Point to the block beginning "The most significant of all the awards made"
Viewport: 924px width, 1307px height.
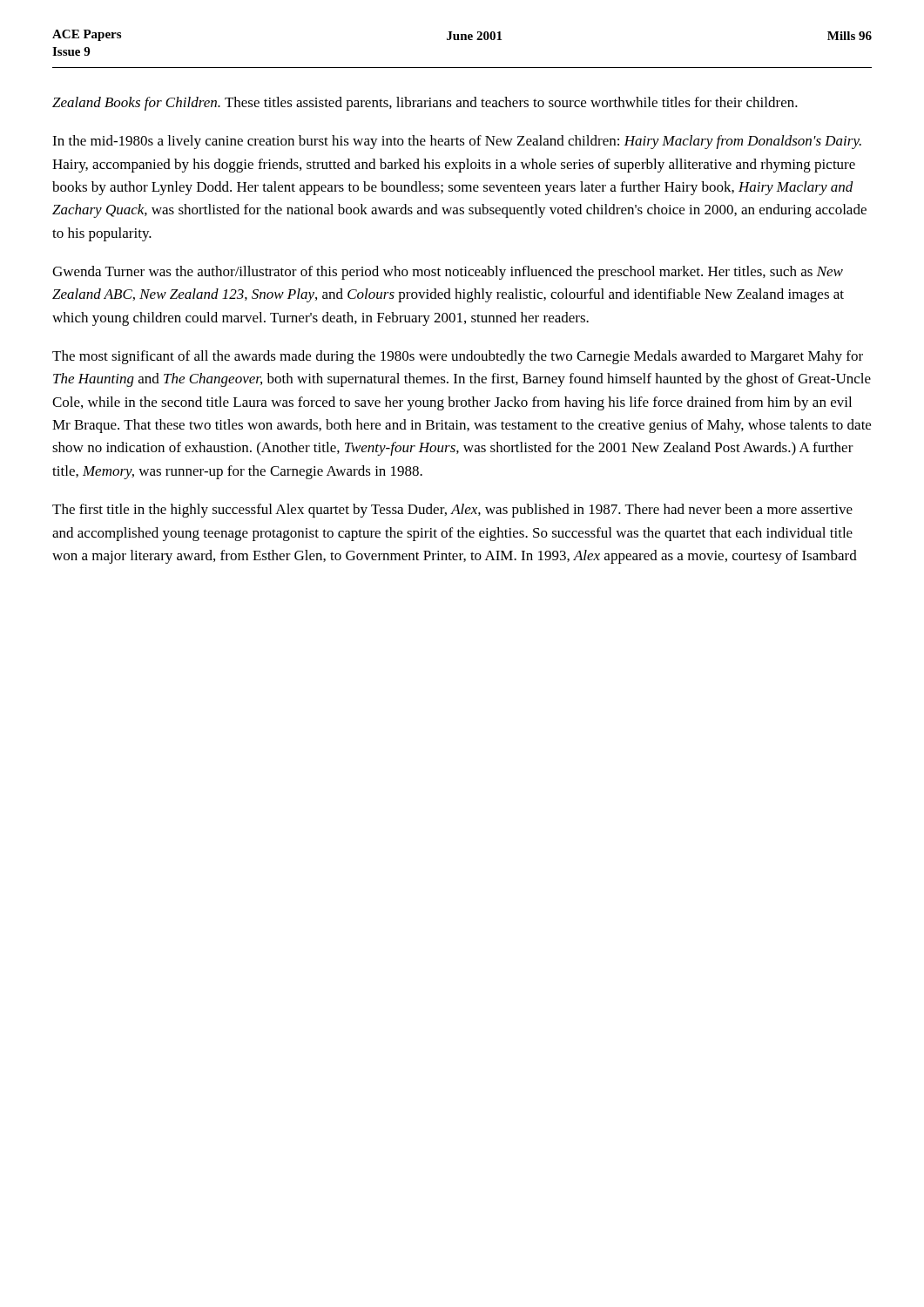pyautogui.click(x=462, y=413)
